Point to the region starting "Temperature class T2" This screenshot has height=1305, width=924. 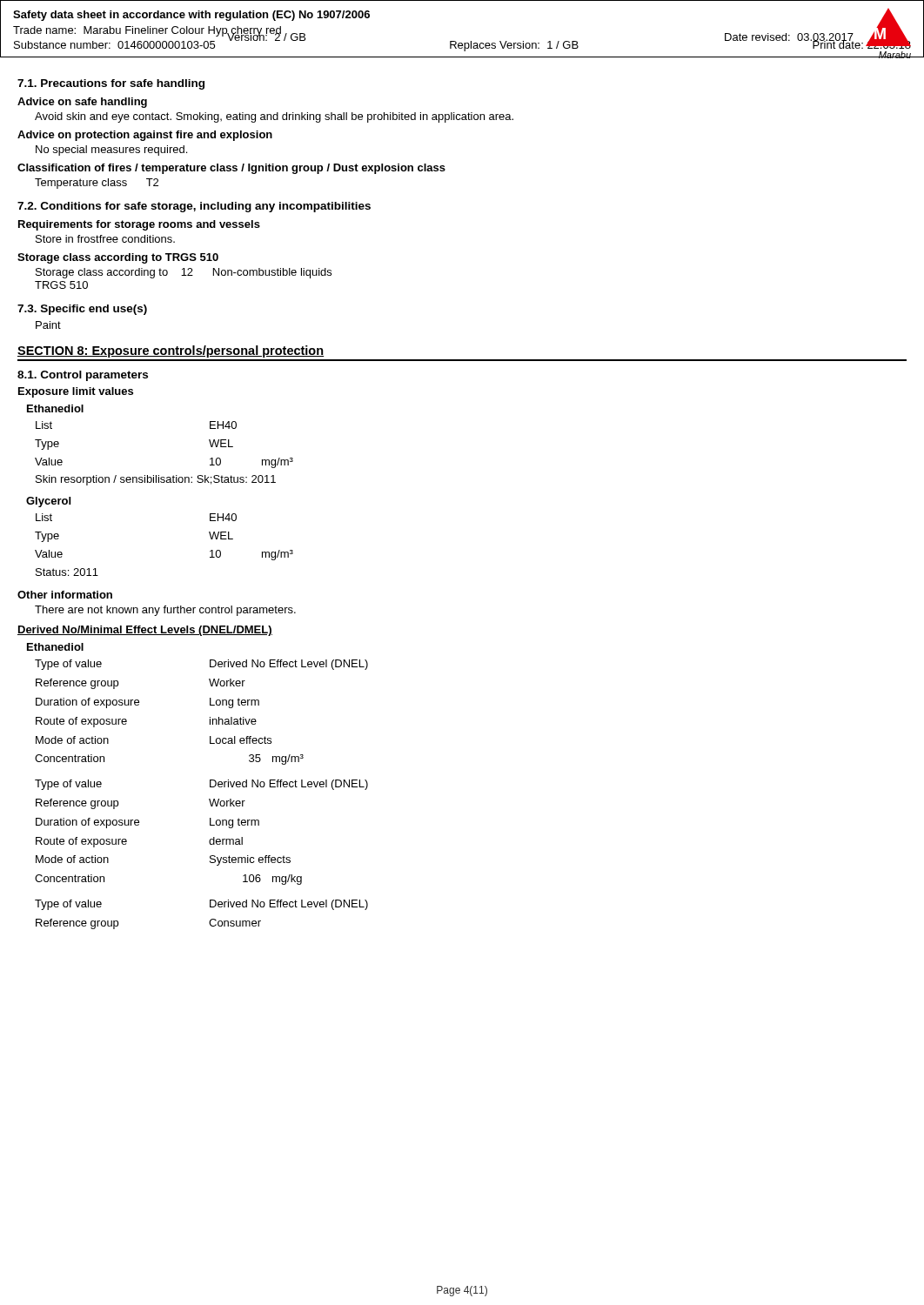(97, 182)
